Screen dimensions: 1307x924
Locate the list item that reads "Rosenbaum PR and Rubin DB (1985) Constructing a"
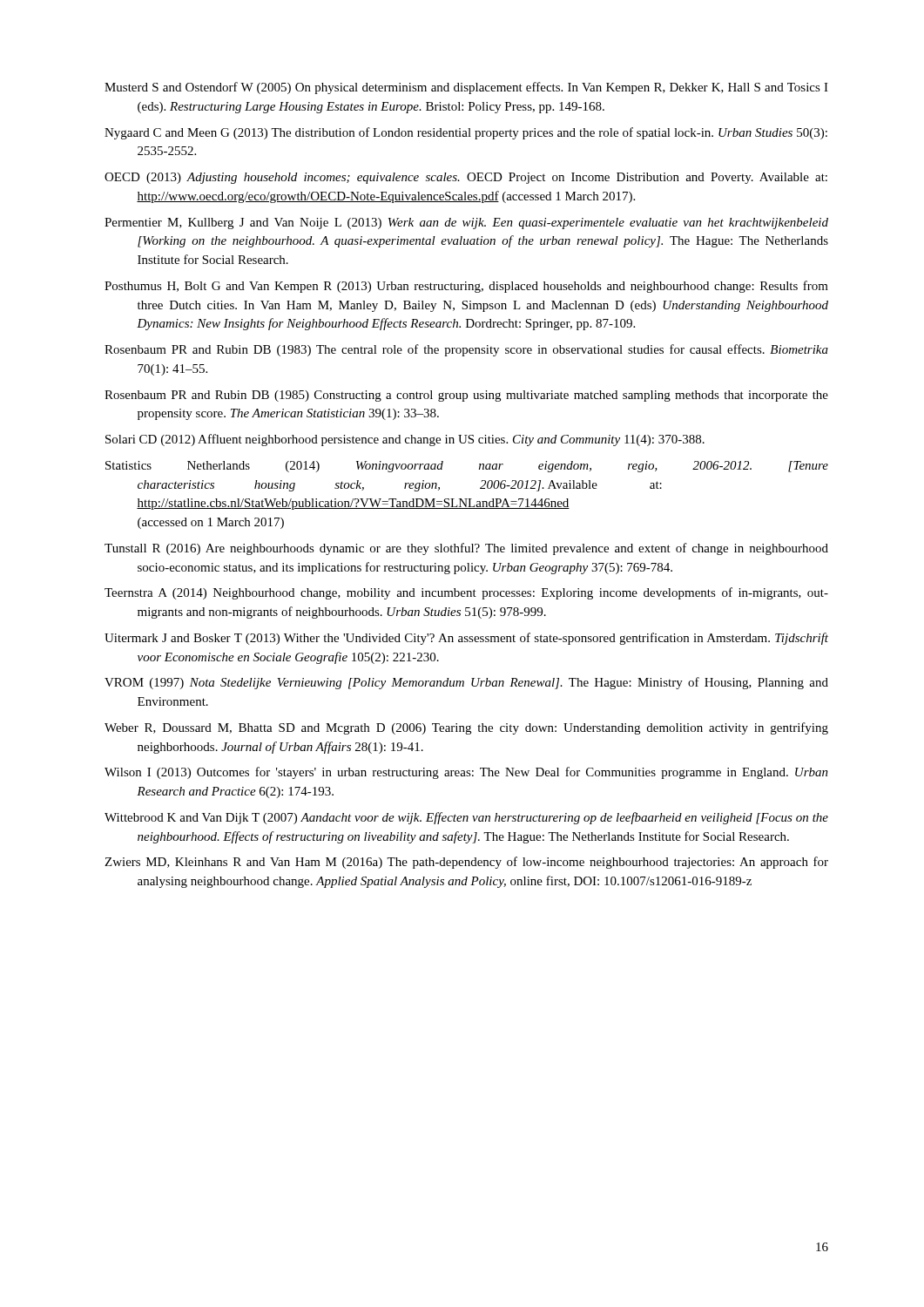466,404
